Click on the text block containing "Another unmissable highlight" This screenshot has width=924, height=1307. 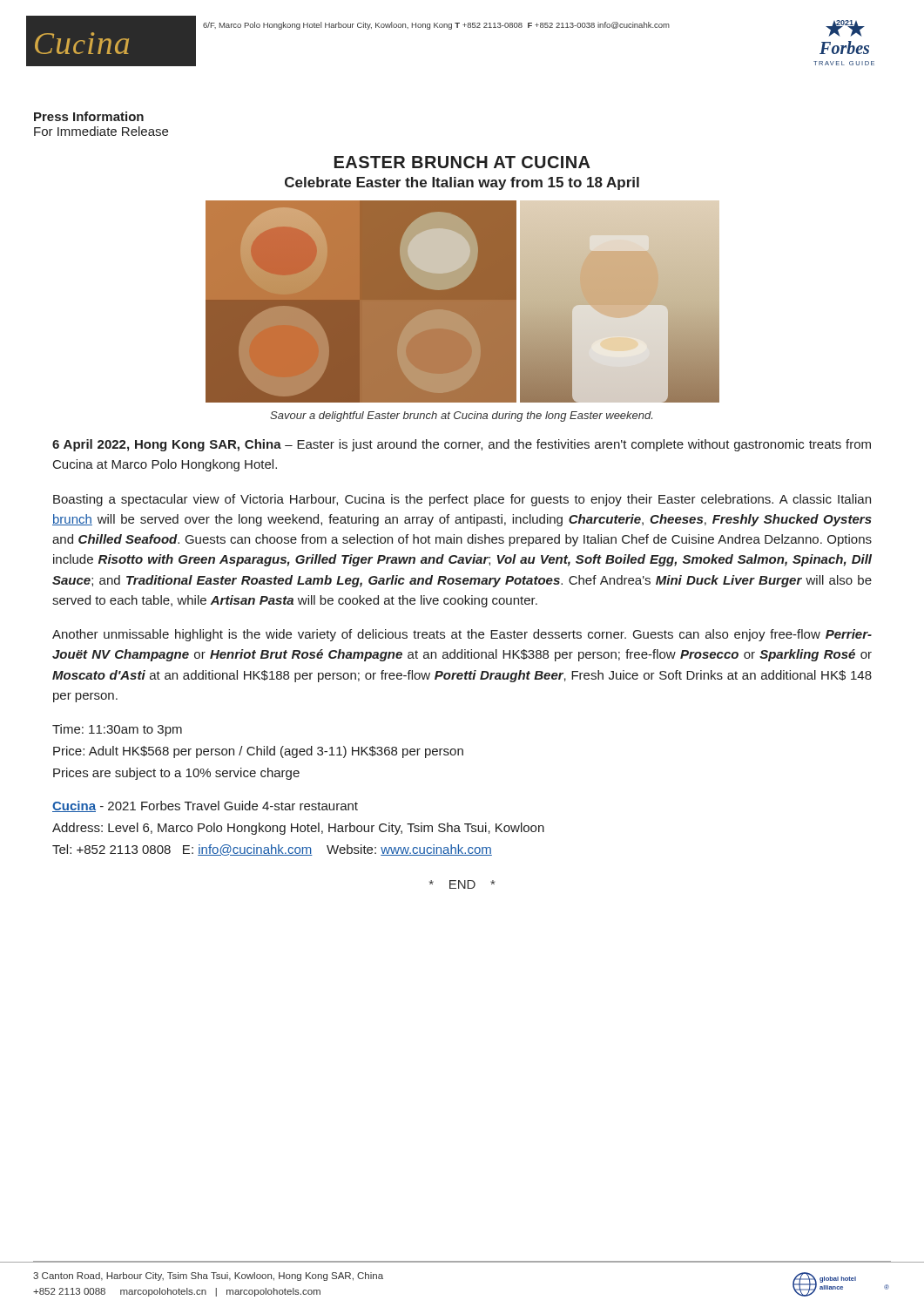(x=462, y=664)
